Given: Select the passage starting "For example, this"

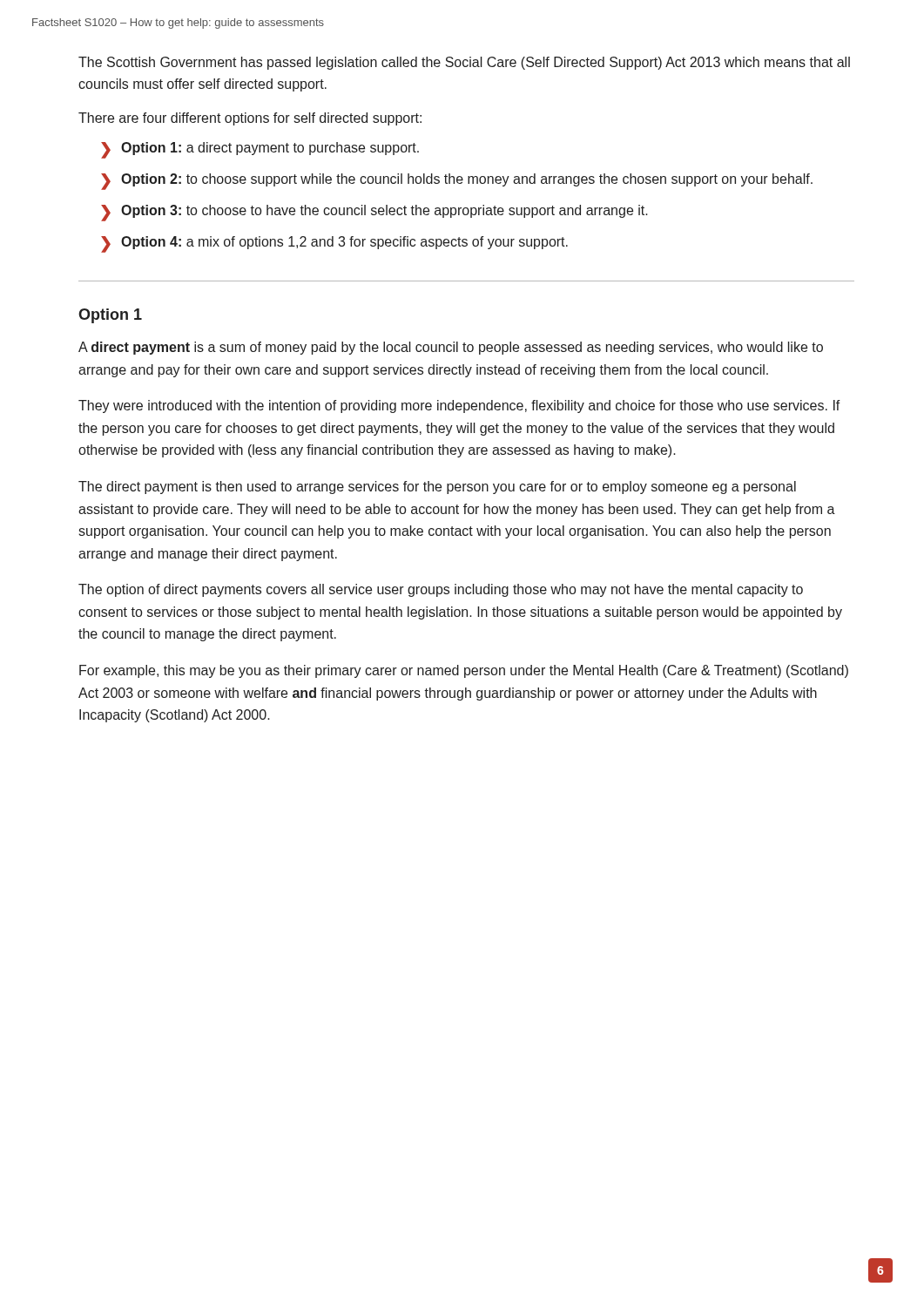Looking at the screenshot, I should coord(464,693).
